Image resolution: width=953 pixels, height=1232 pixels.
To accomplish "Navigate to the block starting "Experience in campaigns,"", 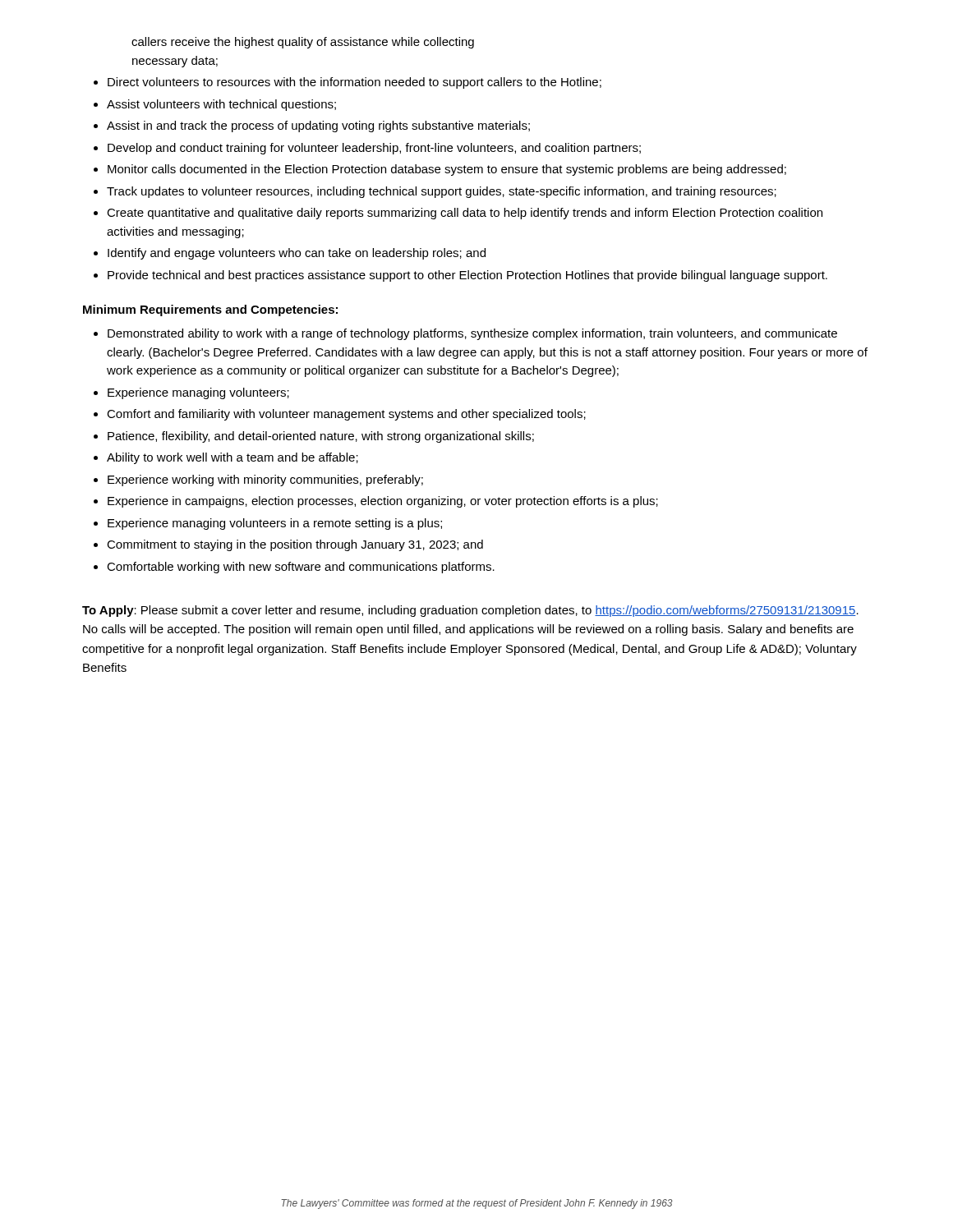I will pyautogui.click(x=383, y=501).
